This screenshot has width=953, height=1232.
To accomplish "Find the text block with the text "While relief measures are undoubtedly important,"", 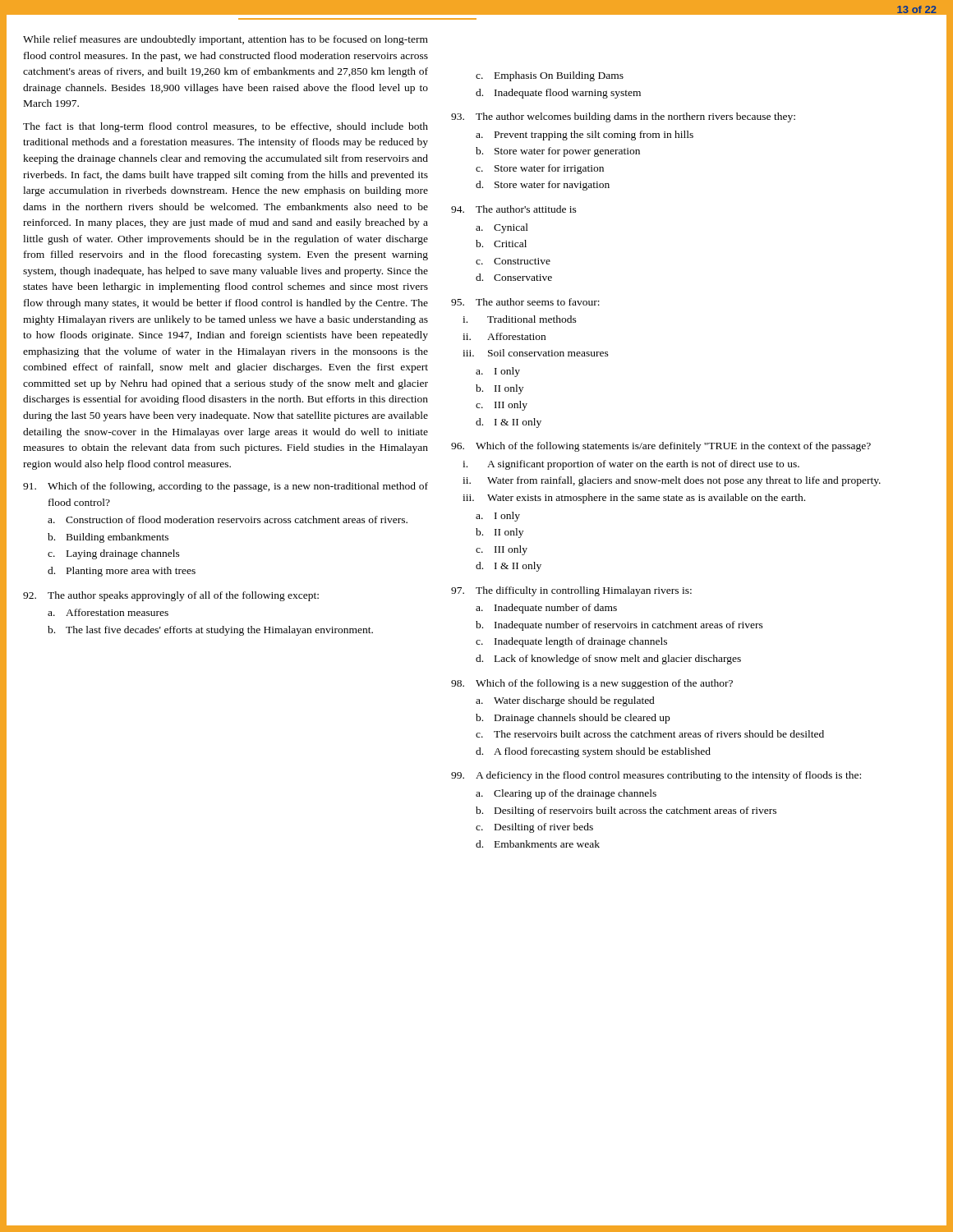I will point(226,71).
